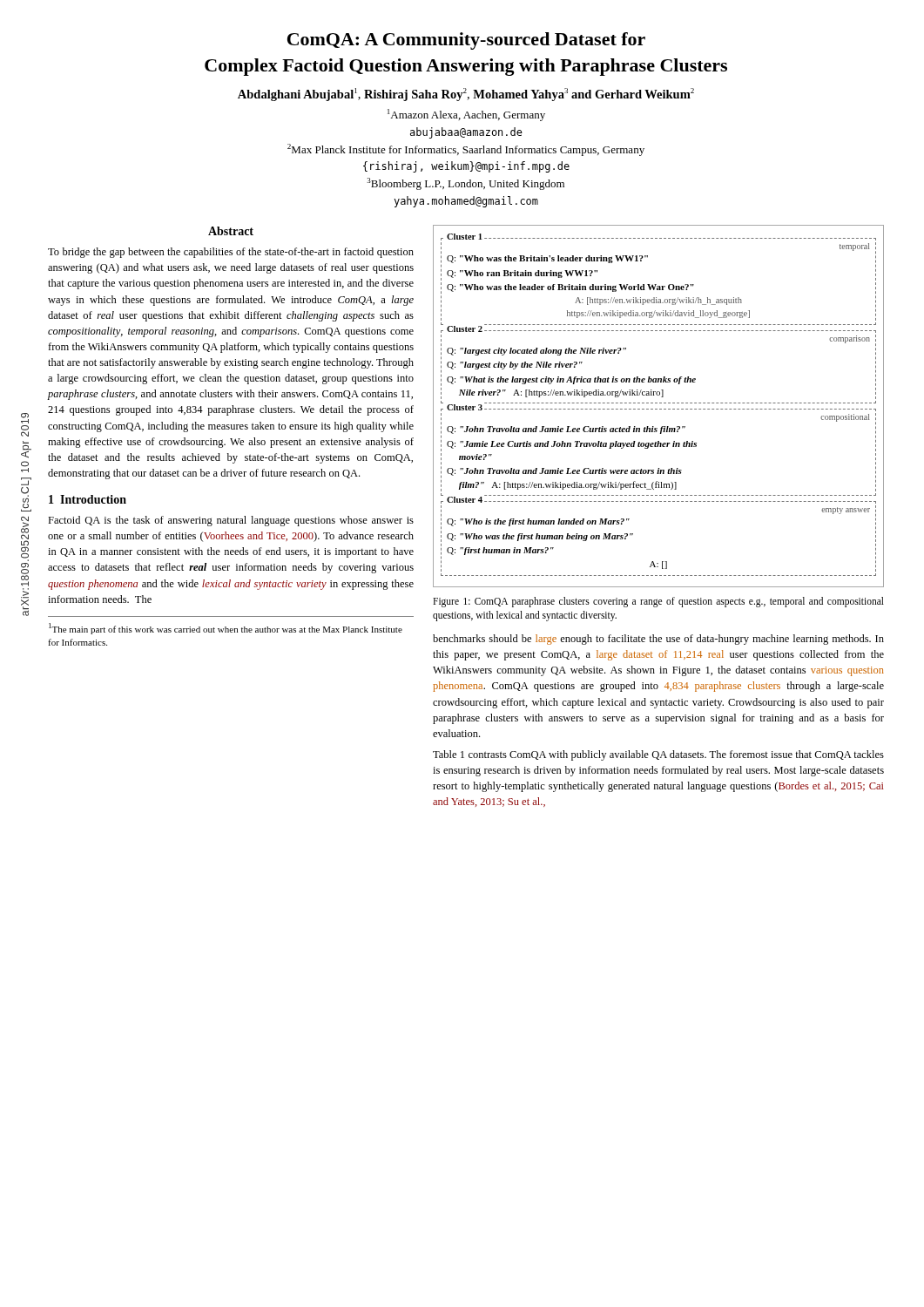Screen dimensions: 1307x924
Task: Locate the title that opens with "ComQA: A Community-sourced Dataset"
Action: [x=466, y=52]
